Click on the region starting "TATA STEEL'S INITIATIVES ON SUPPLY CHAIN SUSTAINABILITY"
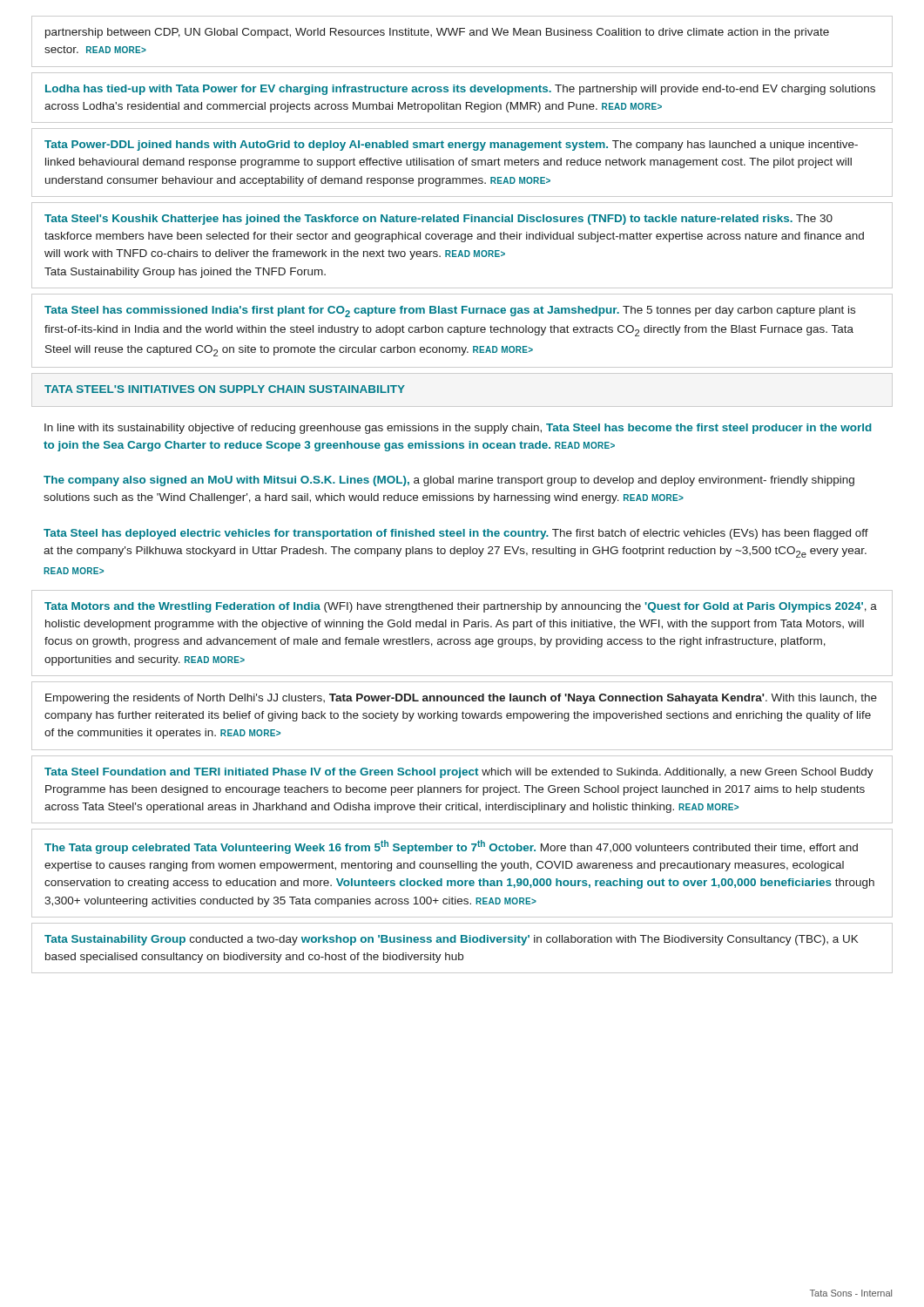 click(225, 389)
